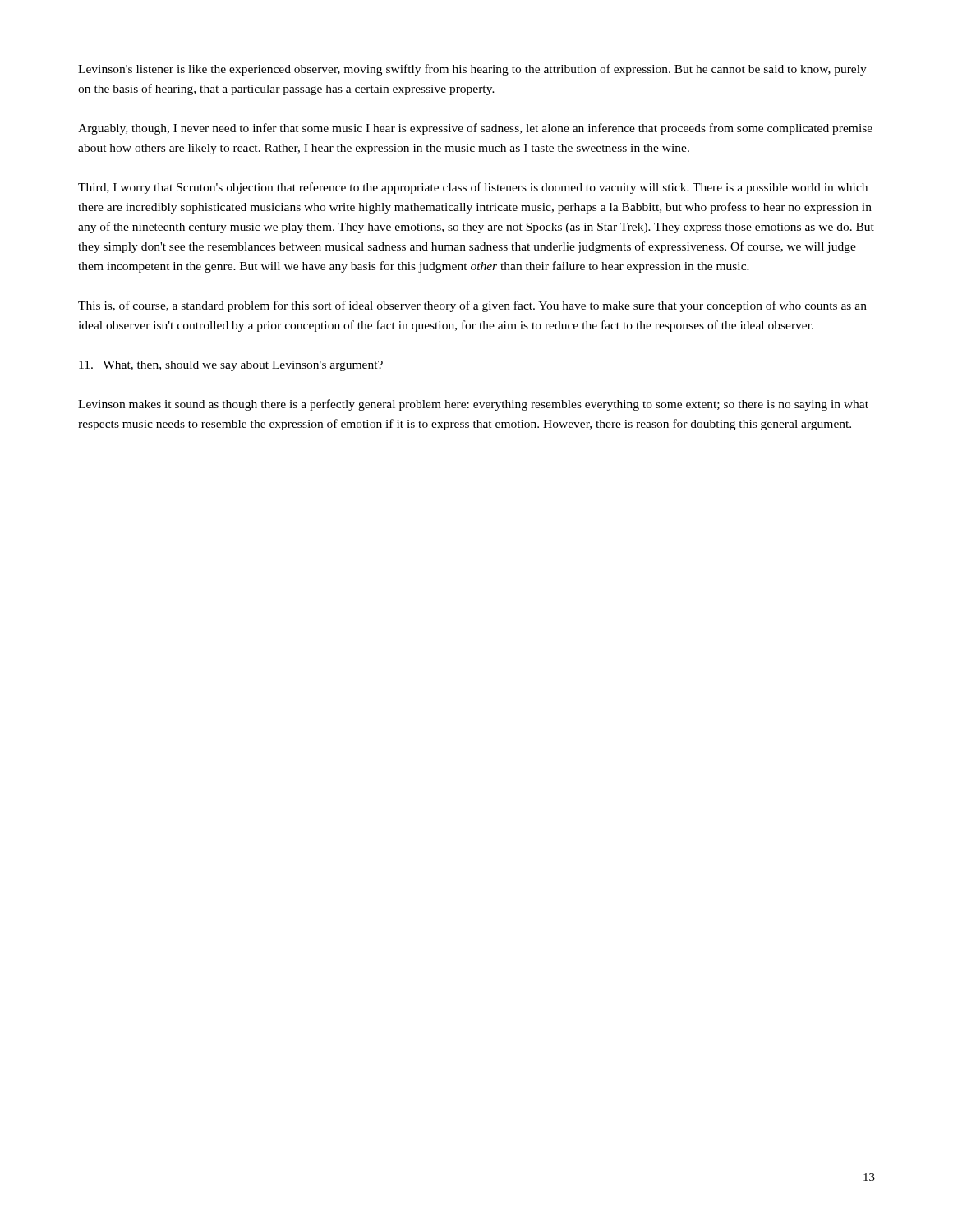Locate the block of text that opens with "Arguably, though, I never need to infer"
The height and width of the screenshot is (1232, 953).
475,138
